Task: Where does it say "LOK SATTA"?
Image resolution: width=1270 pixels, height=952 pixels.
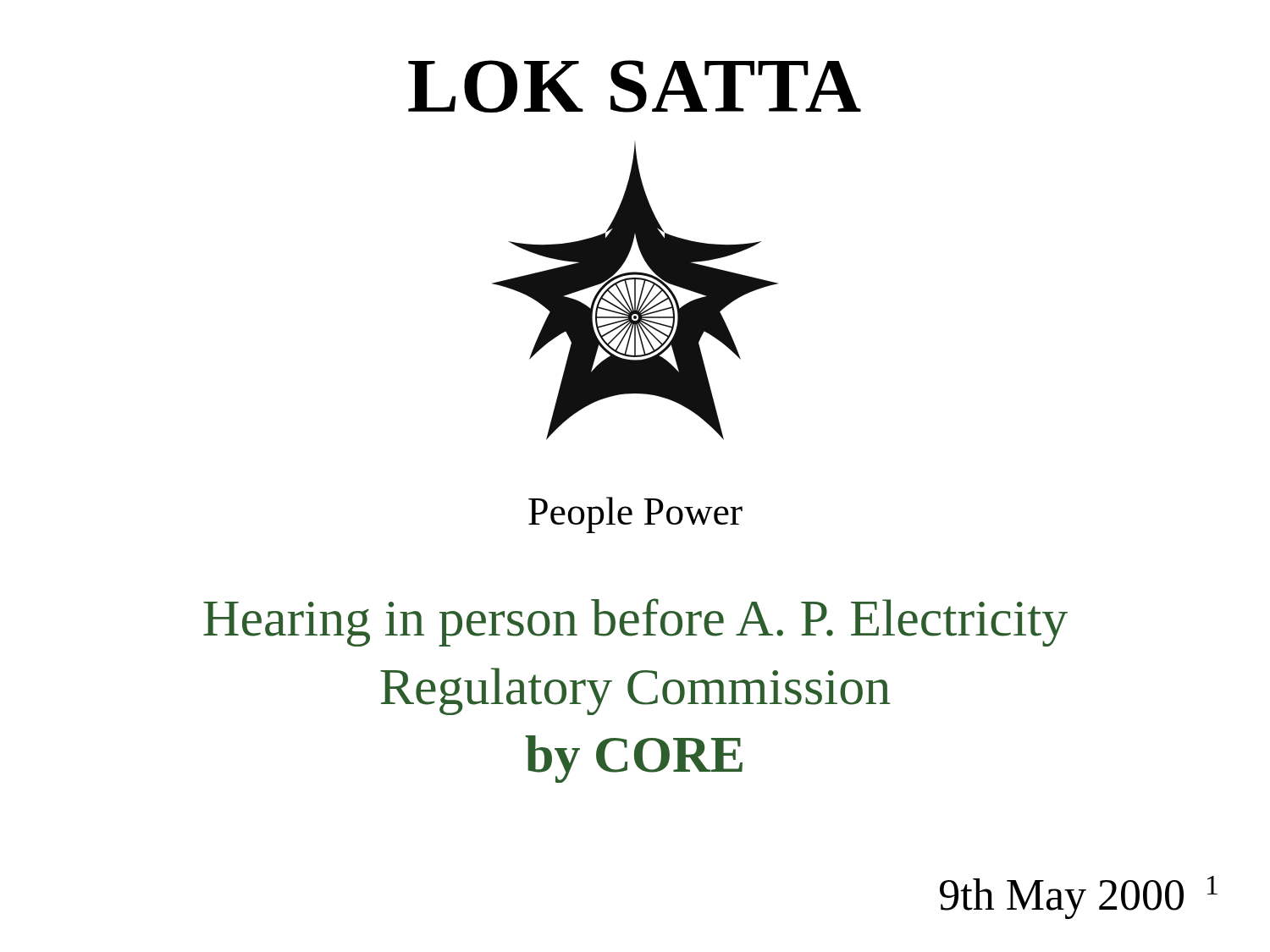Action: click(x=635, y=85)
